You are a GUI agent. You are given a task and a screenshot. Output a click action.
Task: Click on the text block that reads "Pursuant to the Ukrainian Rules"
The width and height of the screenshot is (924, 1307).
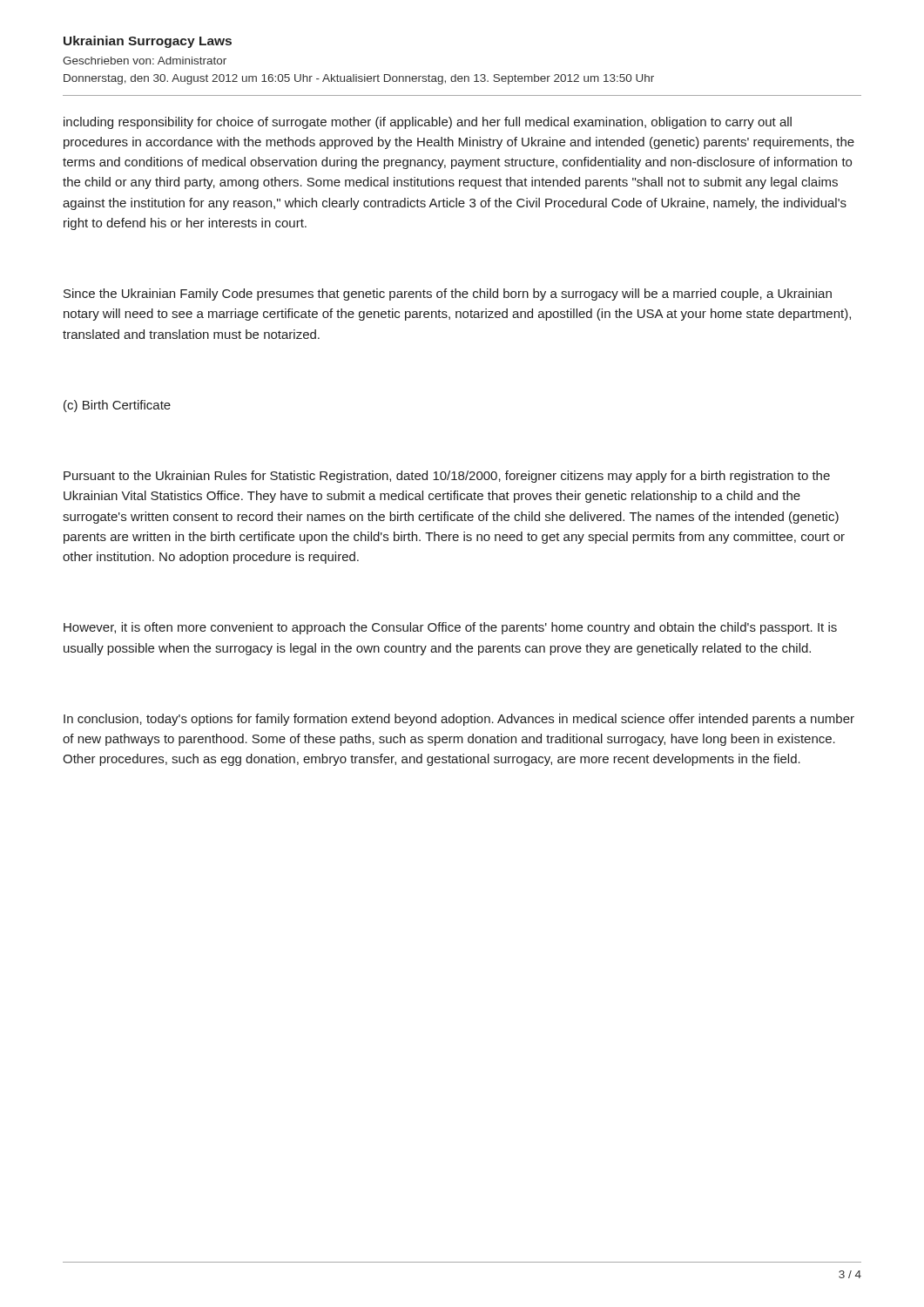[454, 516]
